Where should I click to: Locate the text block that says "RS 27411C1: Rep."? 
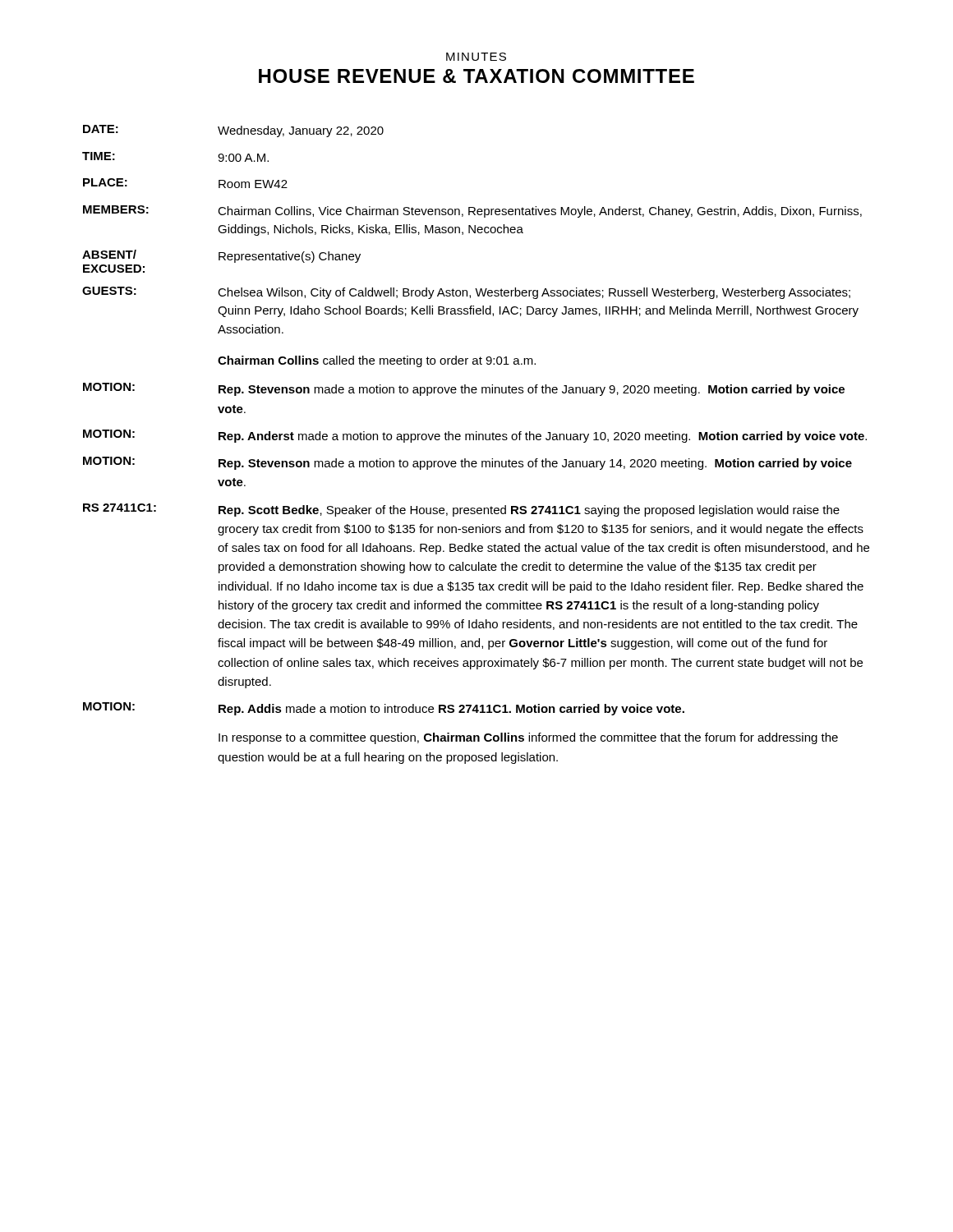pyautogui.click(x=476, y=595)
